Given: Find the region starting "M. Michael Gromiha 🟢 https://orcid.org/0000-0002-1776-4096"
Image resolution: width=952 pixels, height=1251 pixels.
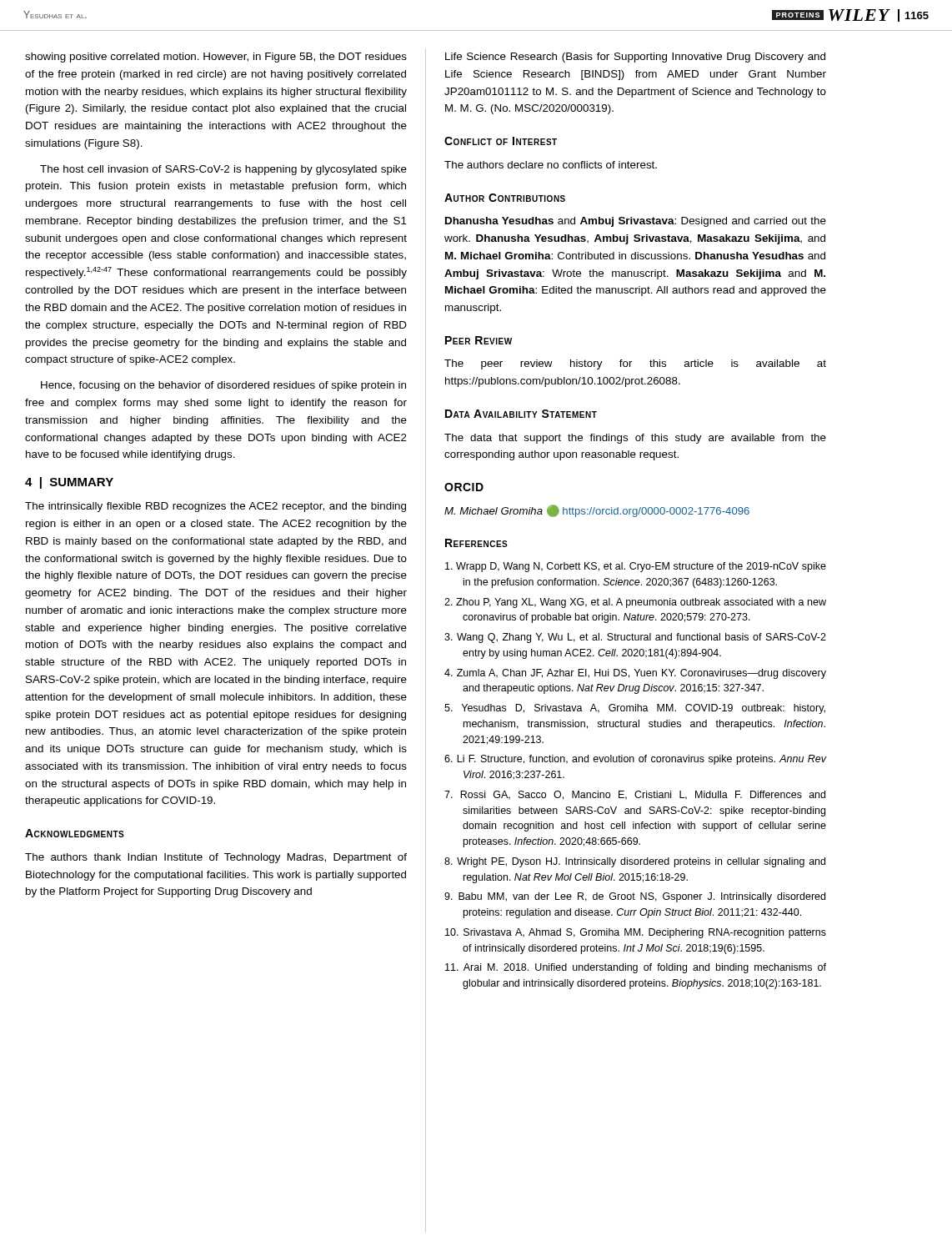Looking at the screenshot, I should point(635,511).
